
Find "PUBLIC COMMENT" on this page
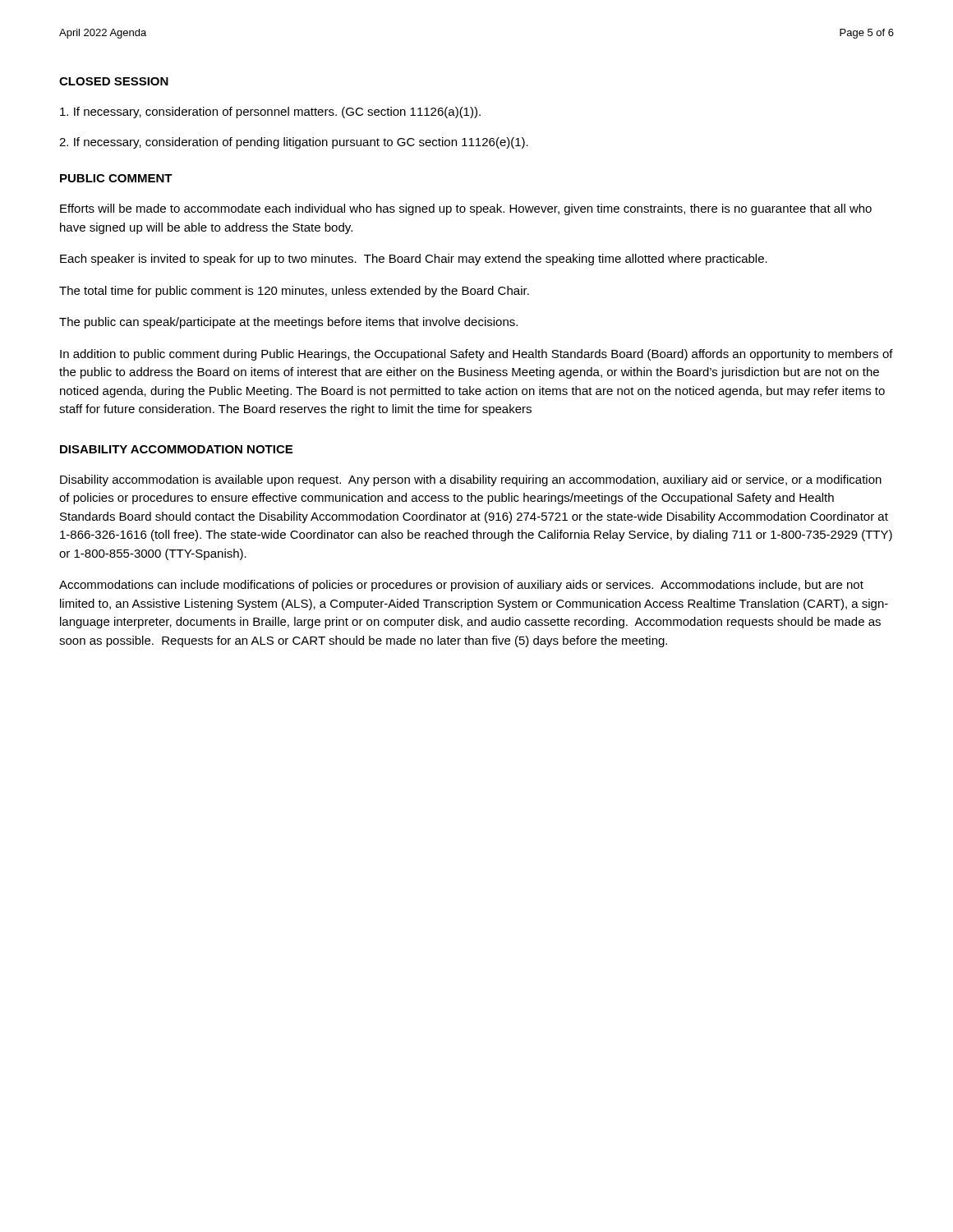coord(116,178)
